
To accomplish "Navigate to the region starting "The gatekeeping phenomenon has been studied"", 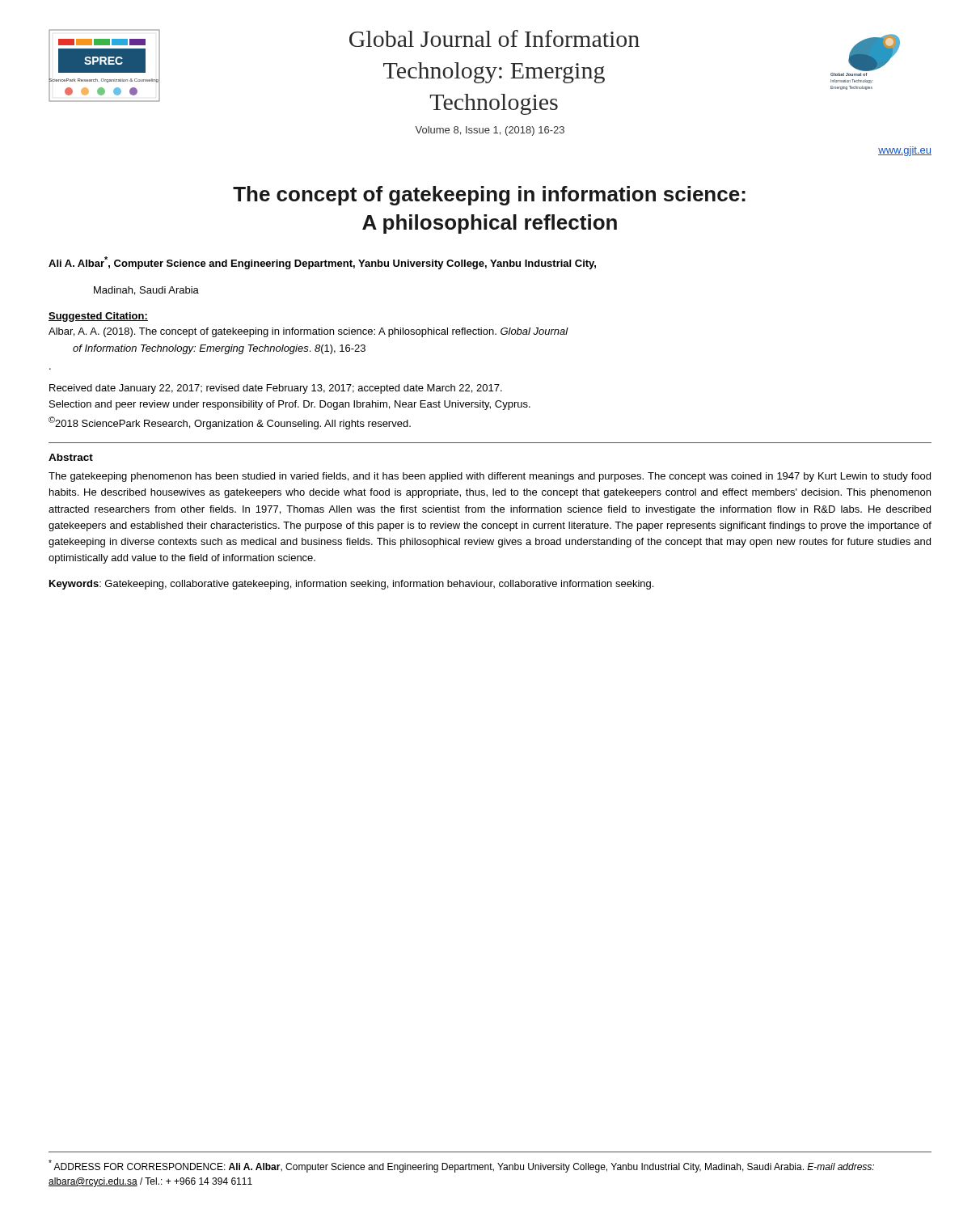I will pos(490,517).
